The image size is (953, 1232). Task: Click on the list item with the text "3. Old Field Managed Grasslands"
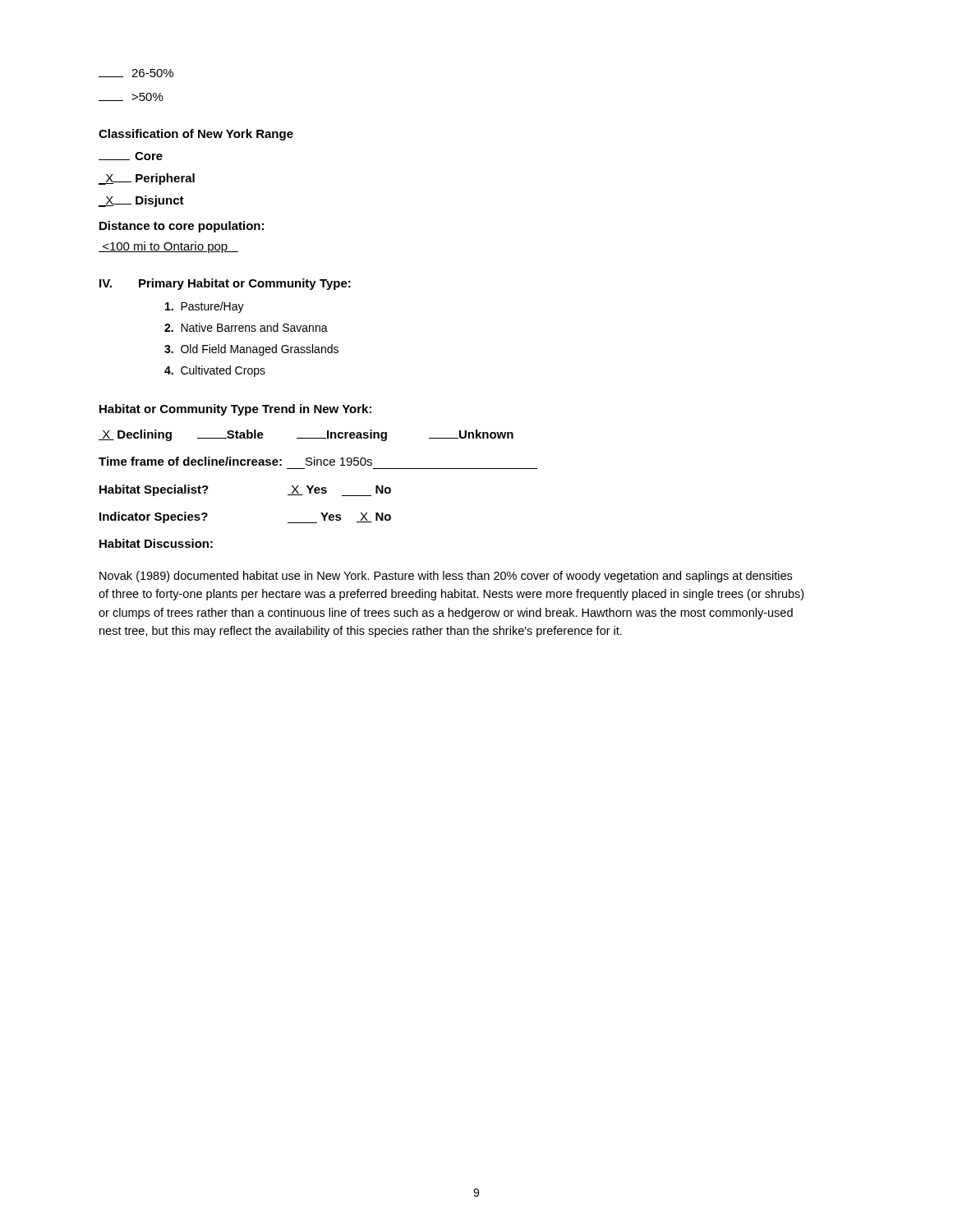252,349
